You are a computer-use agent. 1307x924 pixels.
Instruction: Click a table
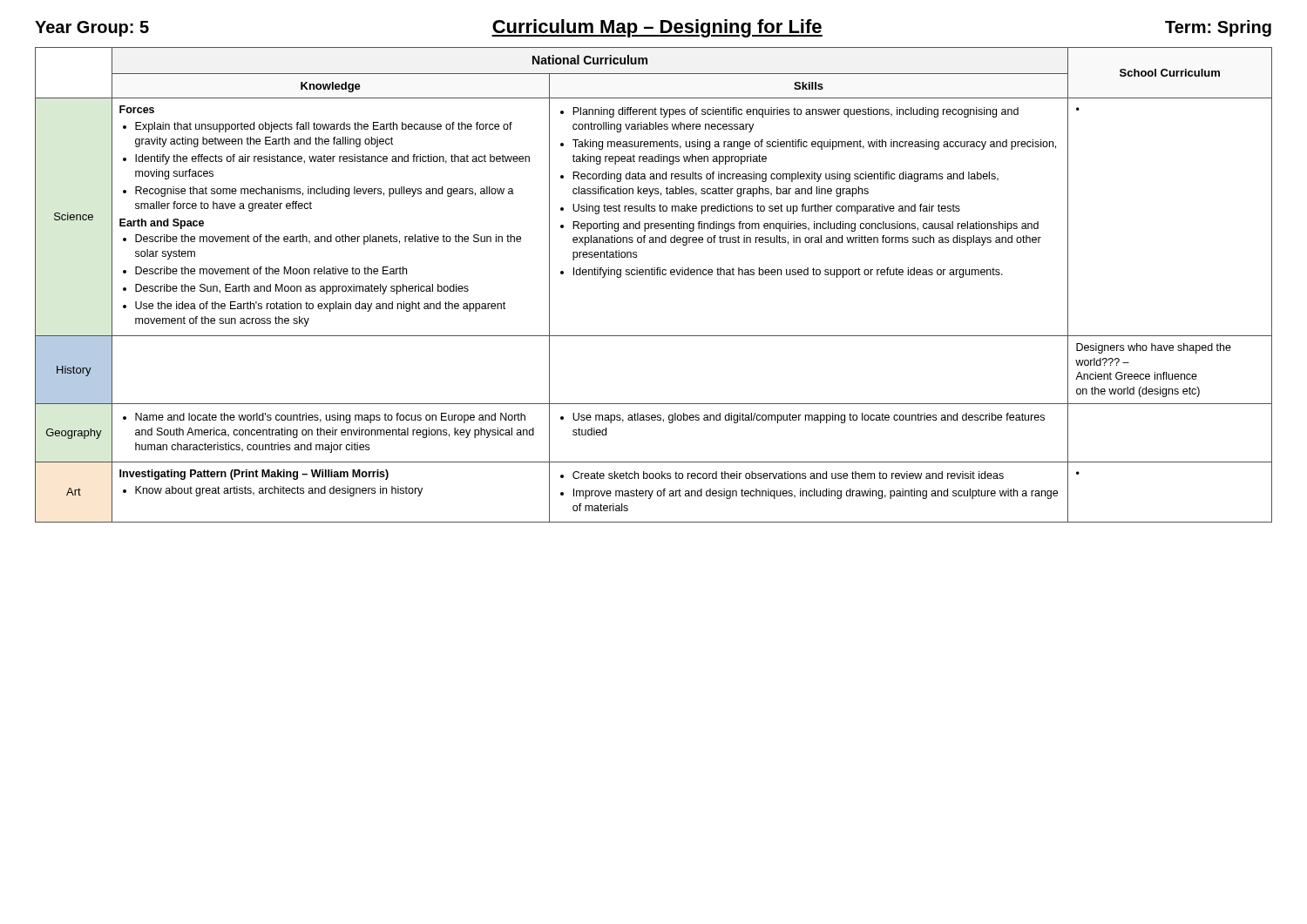(x=654, y=285)
